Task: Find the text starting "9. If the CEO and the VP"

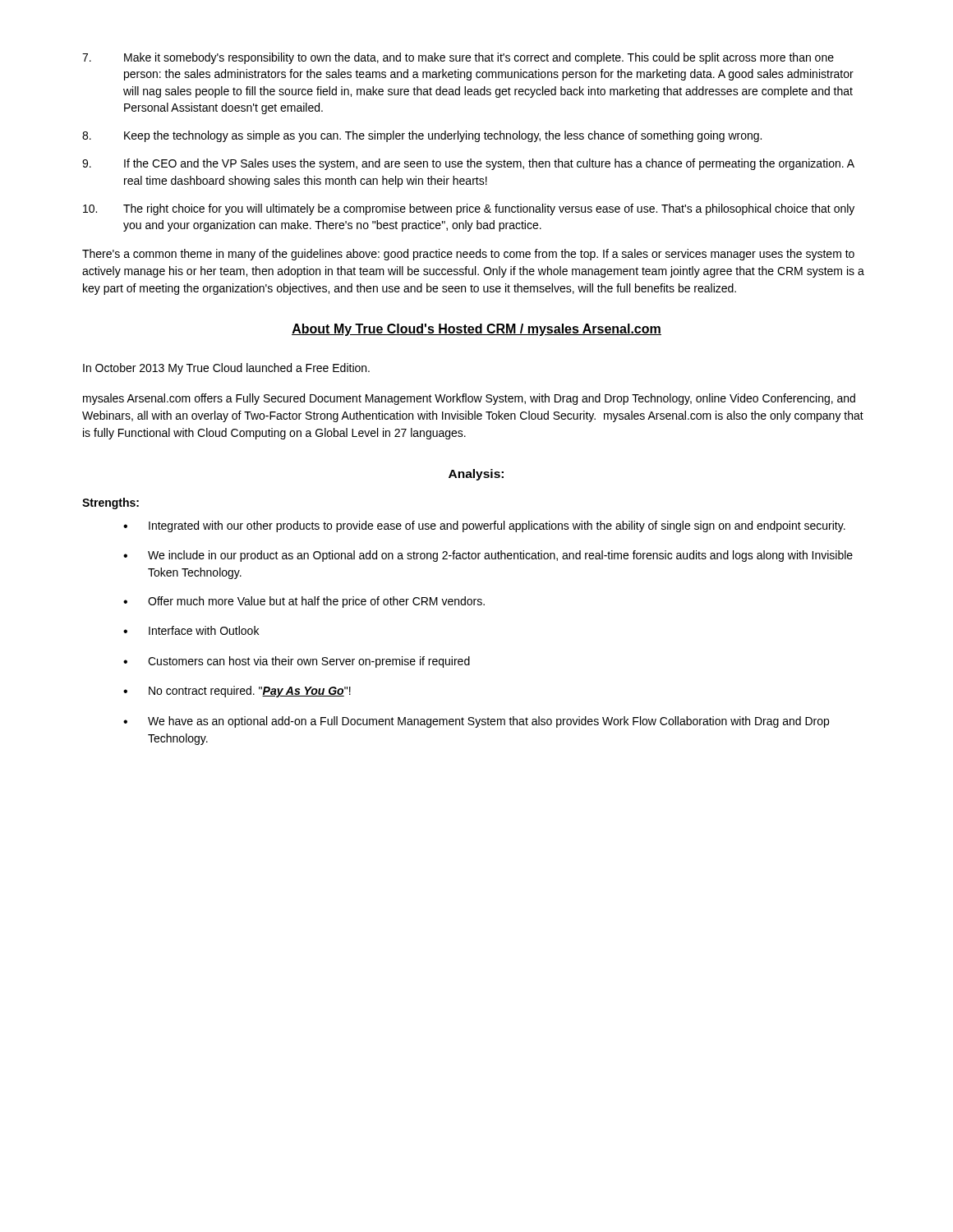Action: coord(476,172)
